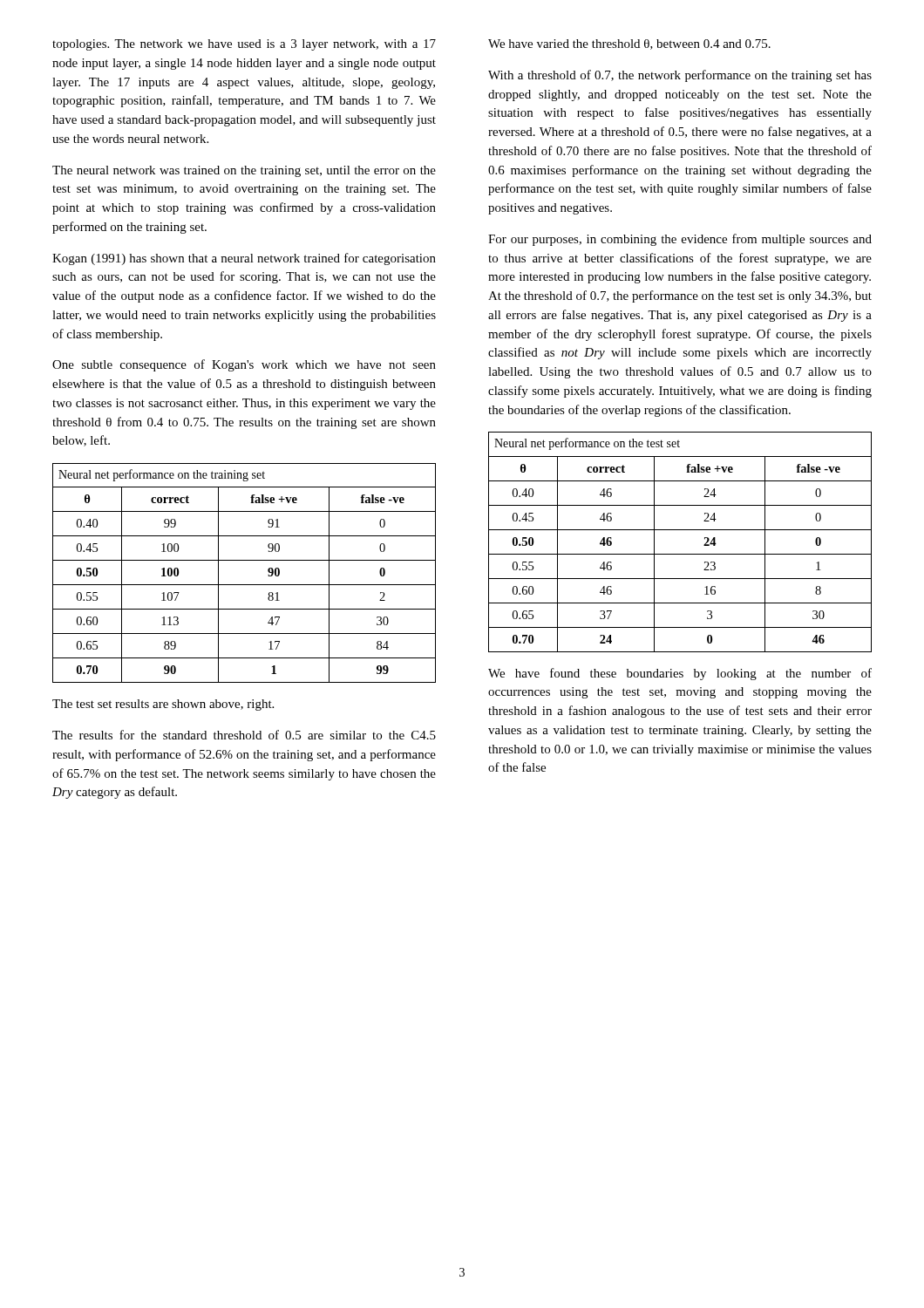The height and width of the screenshot is (1308, 924).
Task: Click on the text block that reads "We have varied the threshold θ, between"
Action: tap(630, 44)
